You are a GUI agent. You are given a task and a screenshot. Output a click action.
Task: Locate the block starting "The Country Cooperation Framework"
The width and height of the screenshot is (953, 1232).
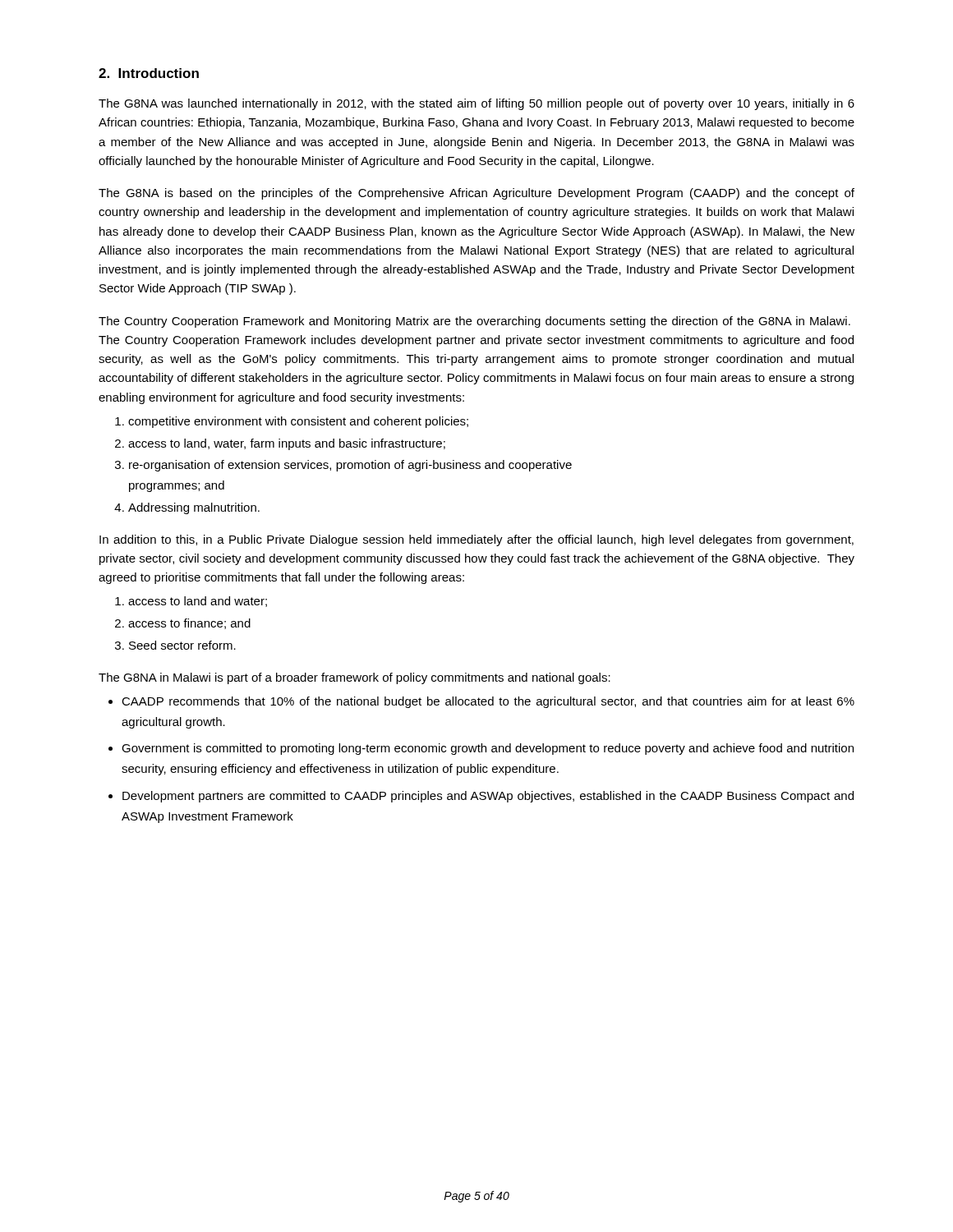[x=476, y=359]
